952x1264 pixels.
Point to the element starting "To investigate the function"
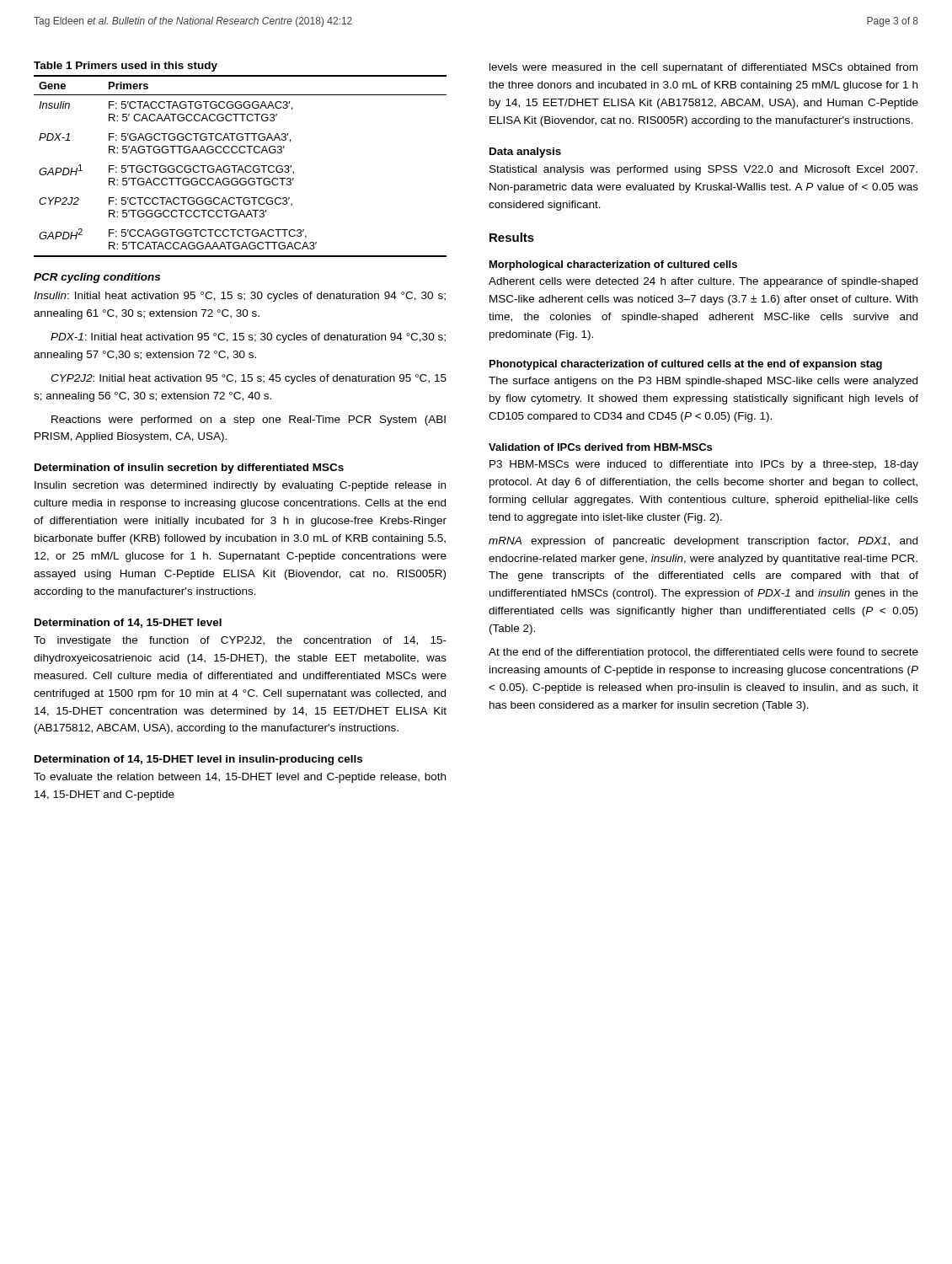pyautogui.click(x=240, y=685)
